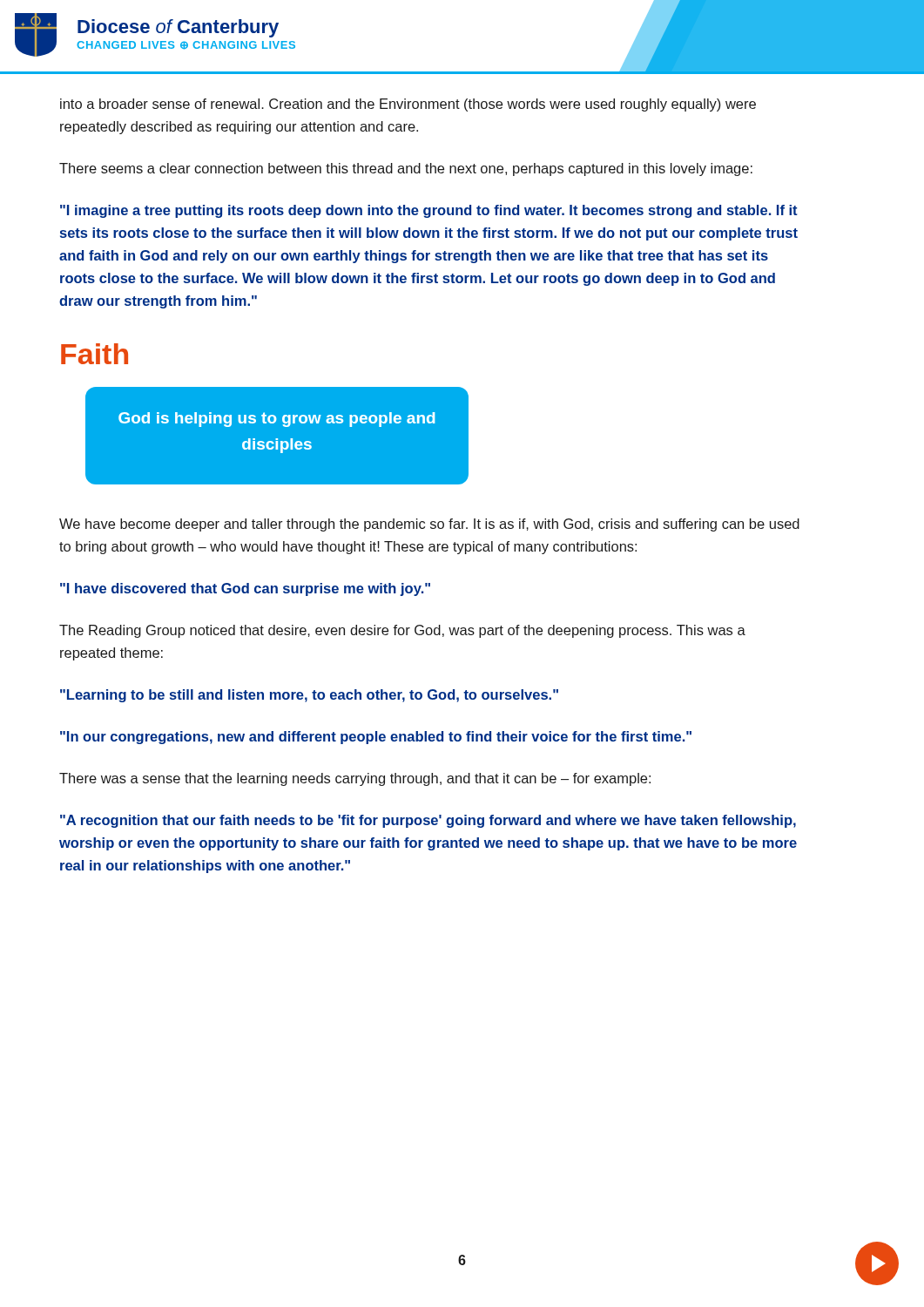Locate the text block that says "There was a sense that"

pos(356,778)
